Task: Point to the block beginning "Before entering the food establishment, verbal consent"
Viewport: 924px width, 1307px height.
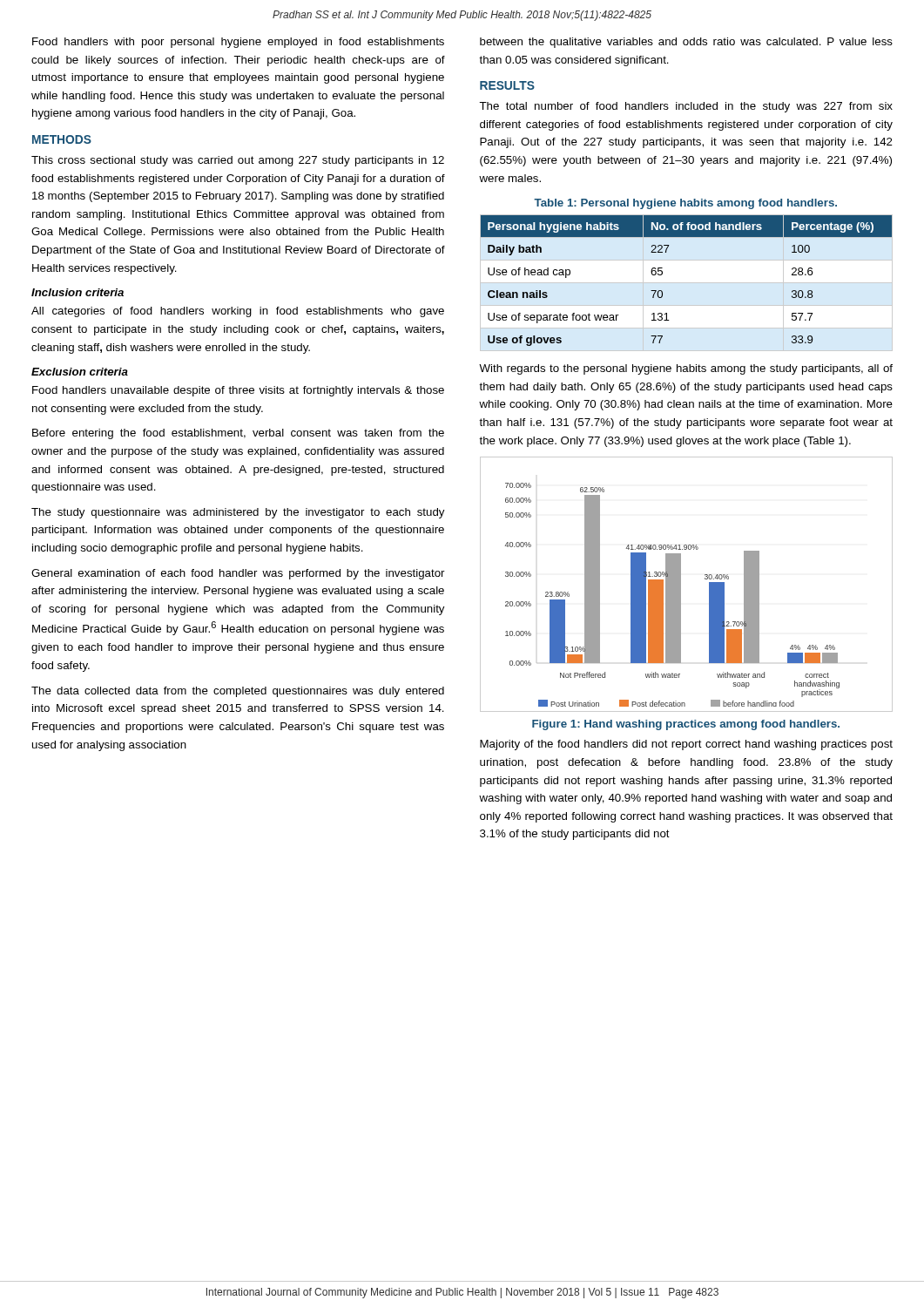Action: (x=238, y=460)
